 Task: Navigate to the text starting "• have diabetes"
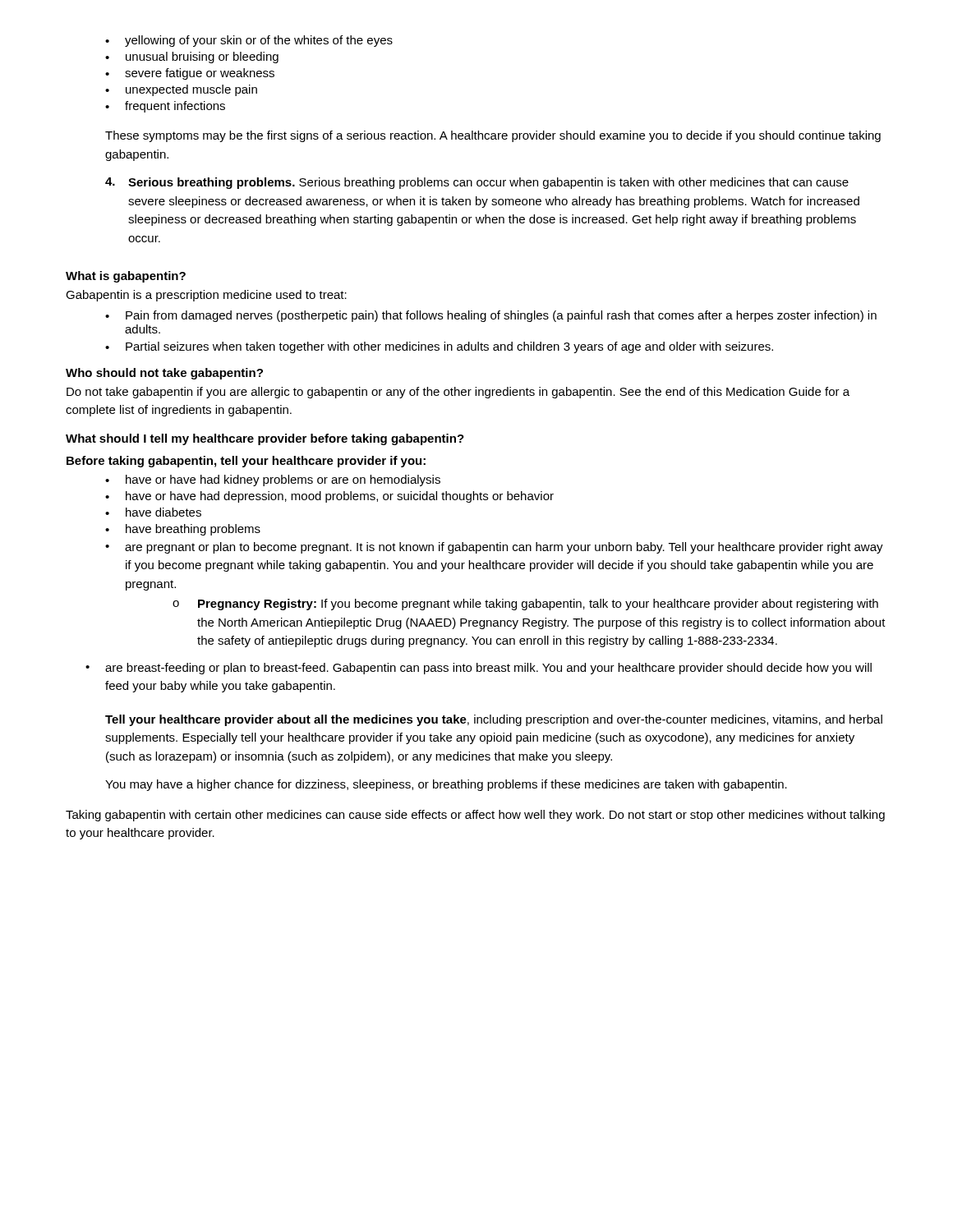(x=153, y=512)
